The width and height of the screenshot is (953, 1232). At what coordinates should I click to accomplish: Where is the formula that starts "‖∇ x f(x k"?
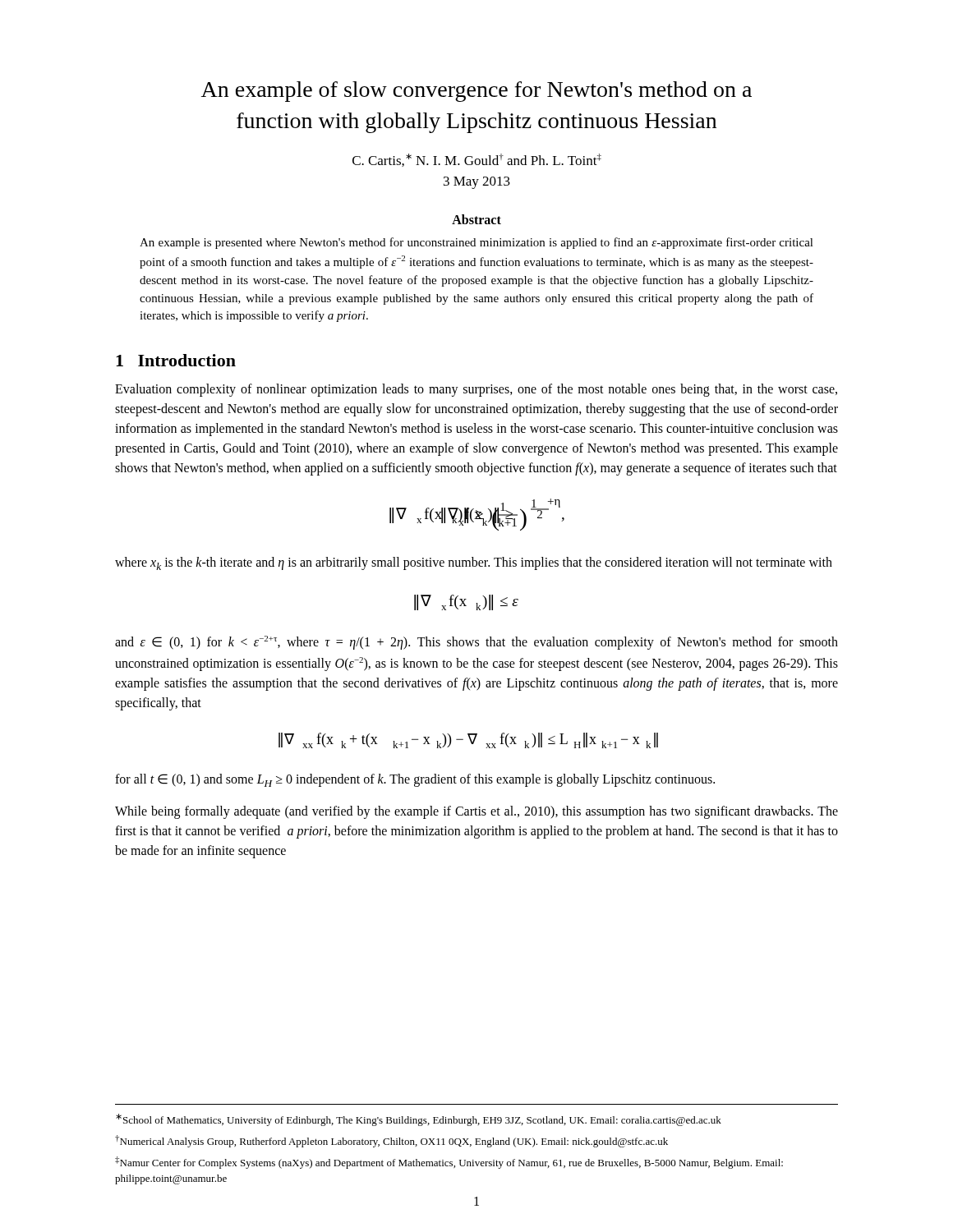point(476,601)
